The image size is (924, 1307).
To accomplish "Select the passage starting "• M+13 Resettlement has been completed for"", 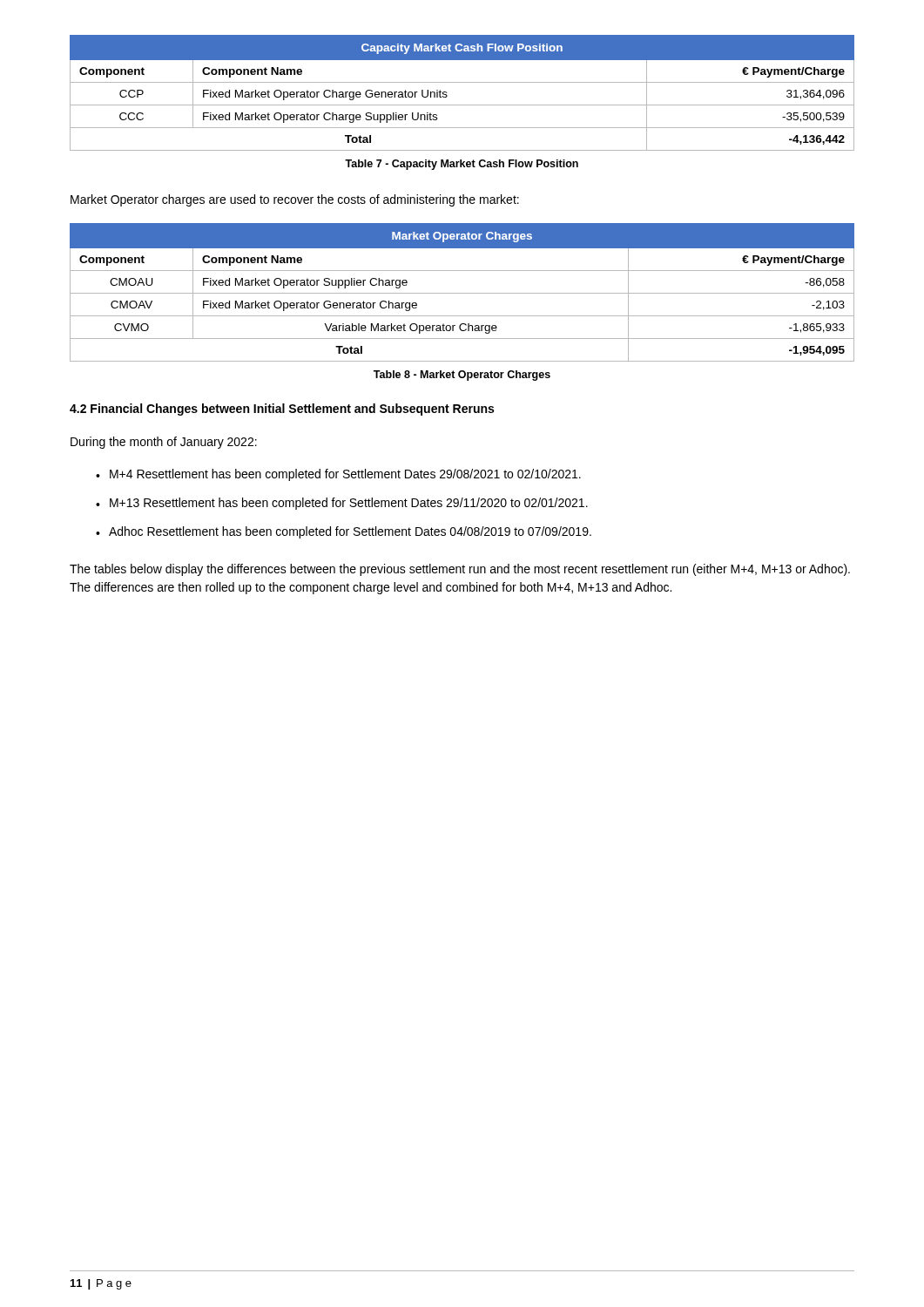I will coord(342,504).
